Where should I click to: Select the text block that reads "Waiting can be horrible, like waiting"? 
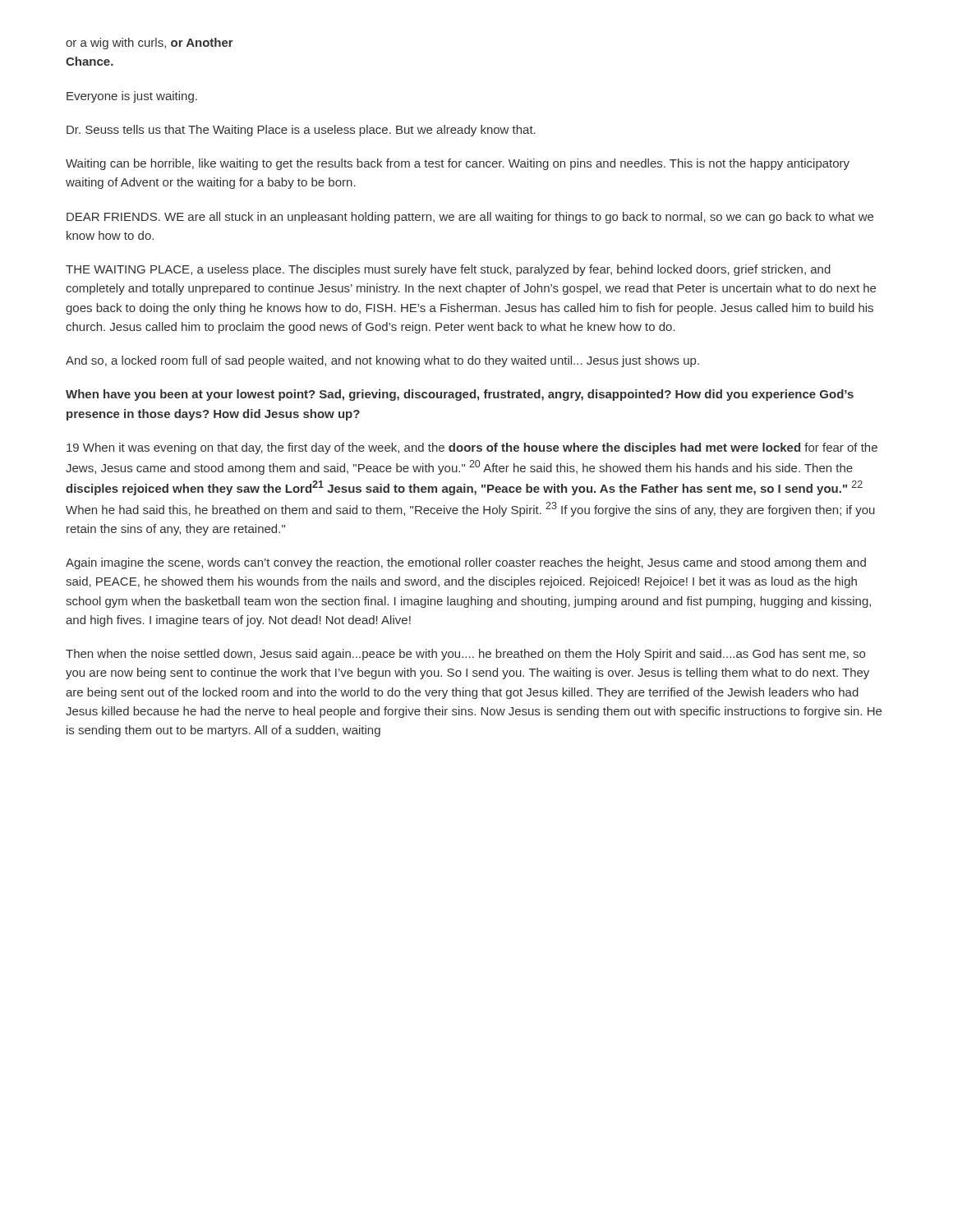458,173
